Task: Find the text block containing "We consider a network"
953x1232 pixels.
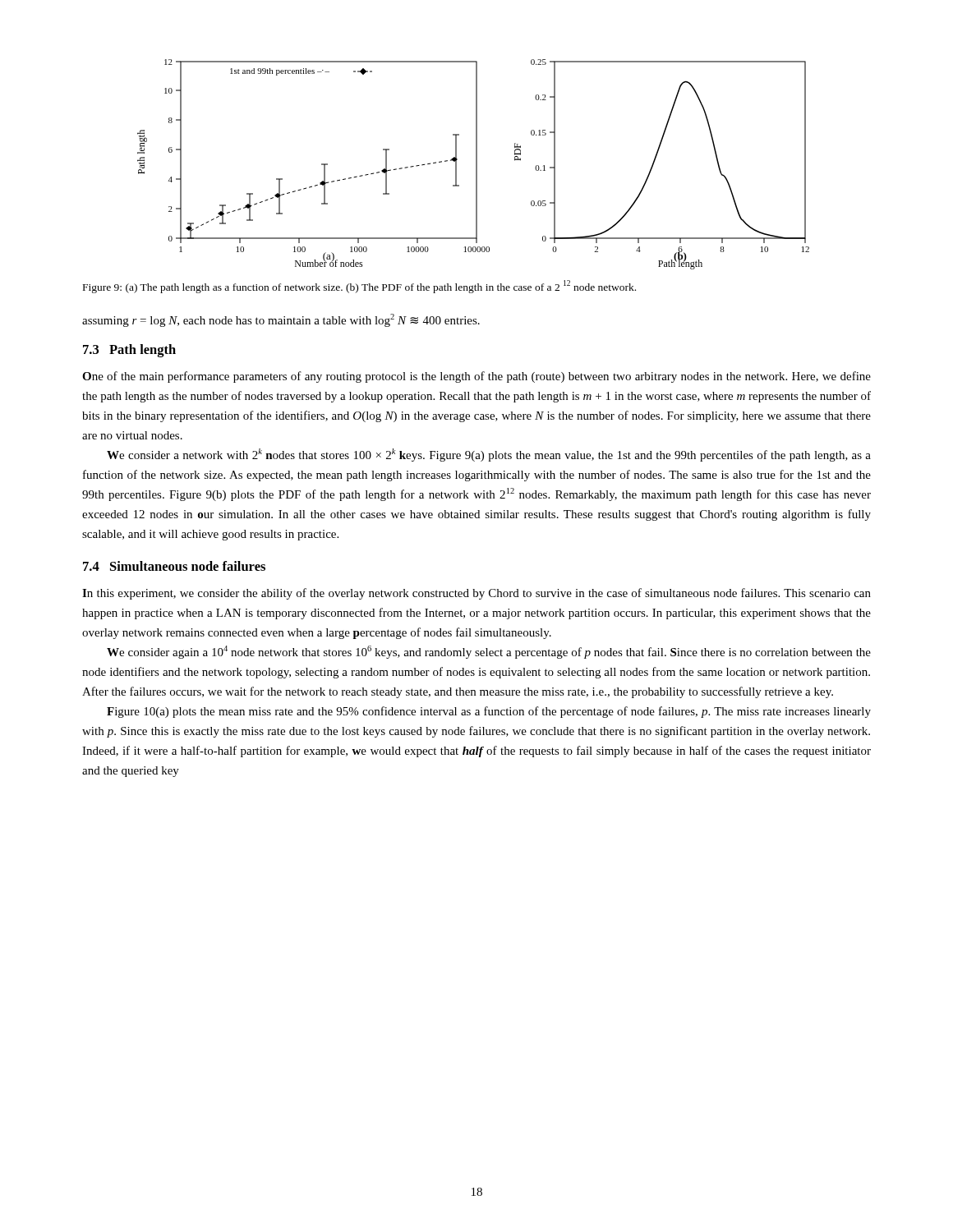Action: coord(476,493)
